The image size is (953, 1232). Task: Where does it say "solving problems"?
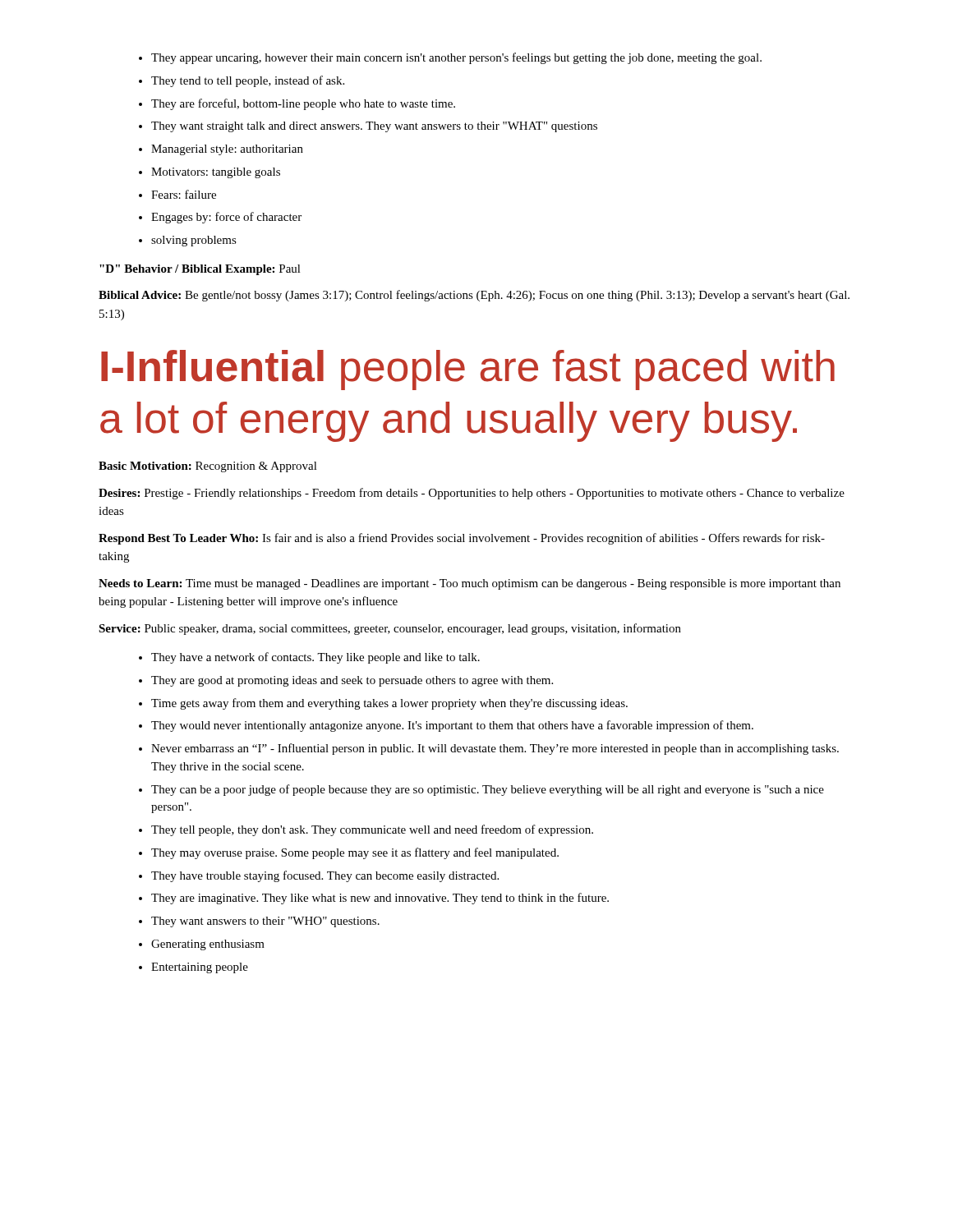pos(188,241)
